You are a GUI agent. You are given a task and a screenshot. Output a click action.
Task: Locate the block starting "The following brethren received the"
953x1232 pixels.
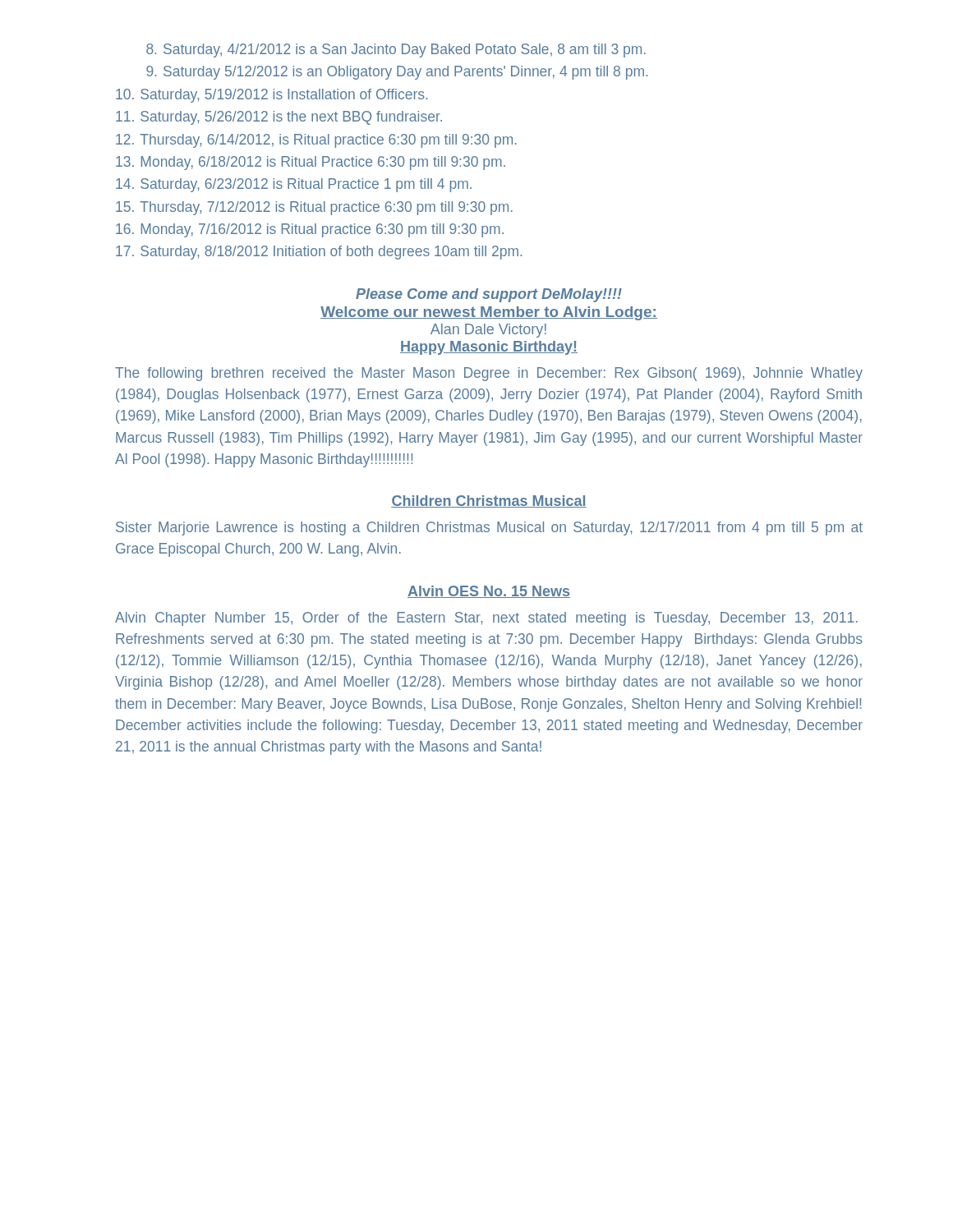click(x=489, y=416)
